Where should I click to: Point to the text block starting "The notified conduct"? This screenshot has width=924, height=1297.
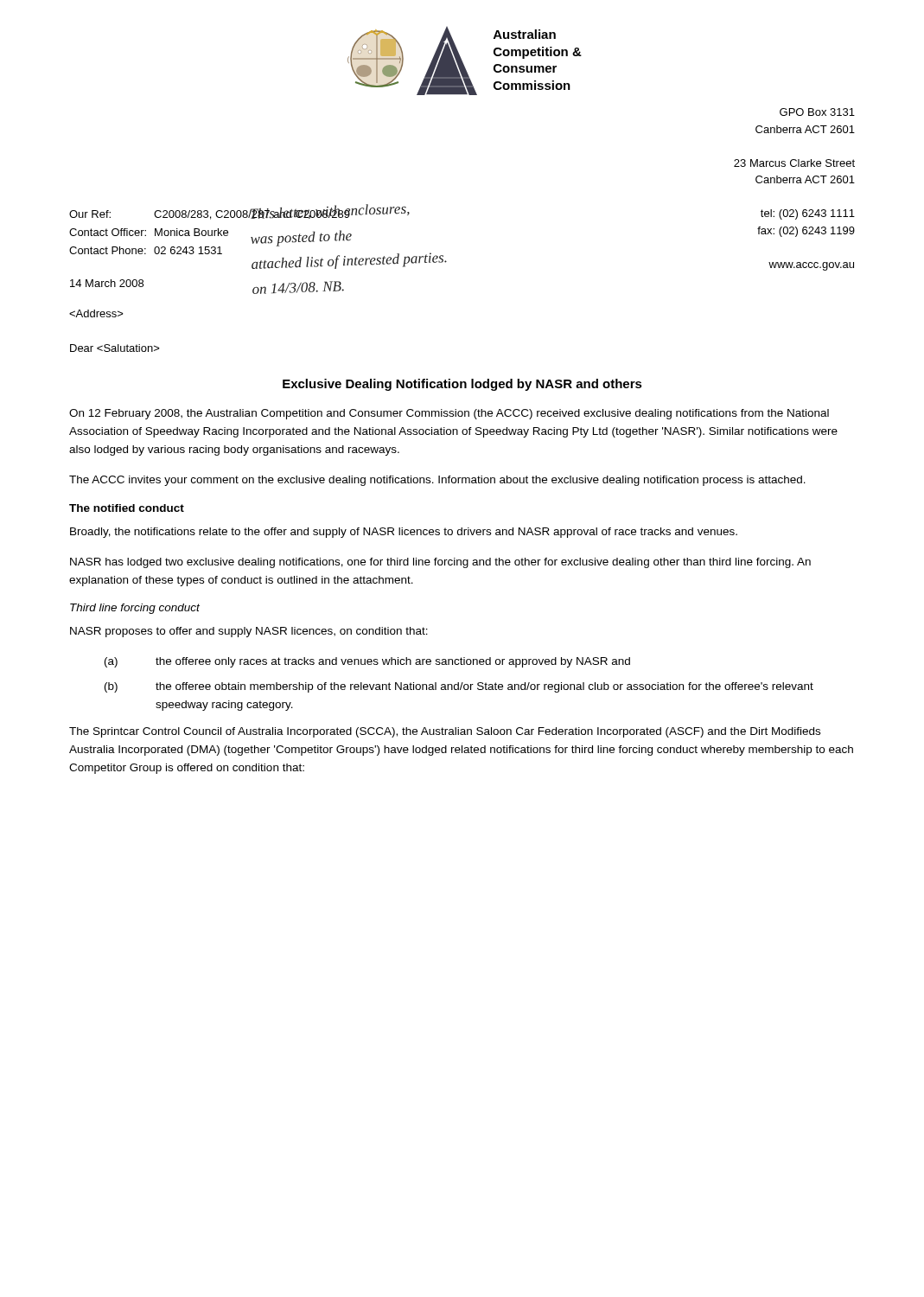[x=126, y=508]
